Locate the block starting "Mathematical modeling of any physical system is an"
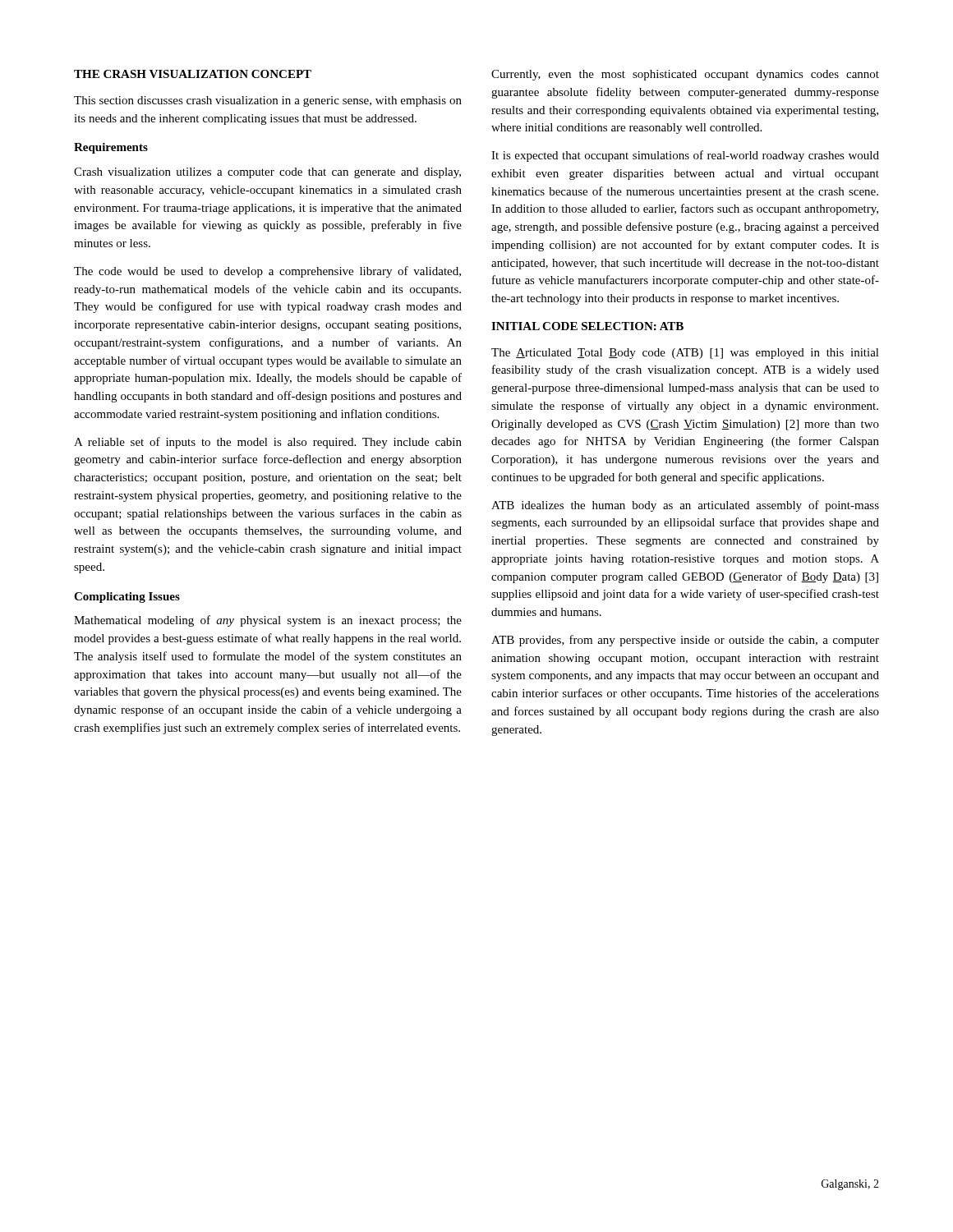This screenshot has height=1232, width=953. pyautogui.click(x=268, y=675)
